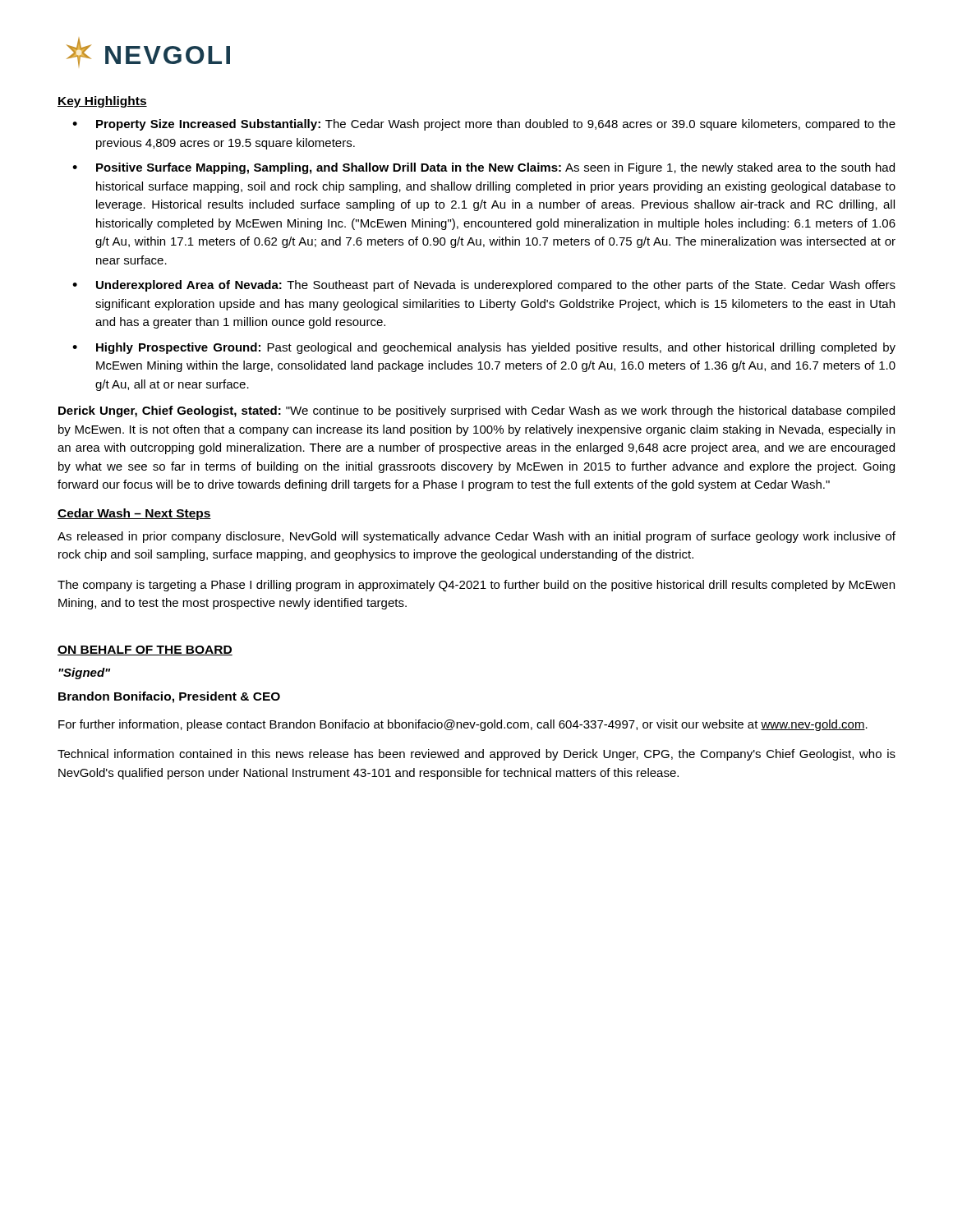Locate the passage starting "• Highly Prospective Ground: Past geological"

(x=484, y=366)
